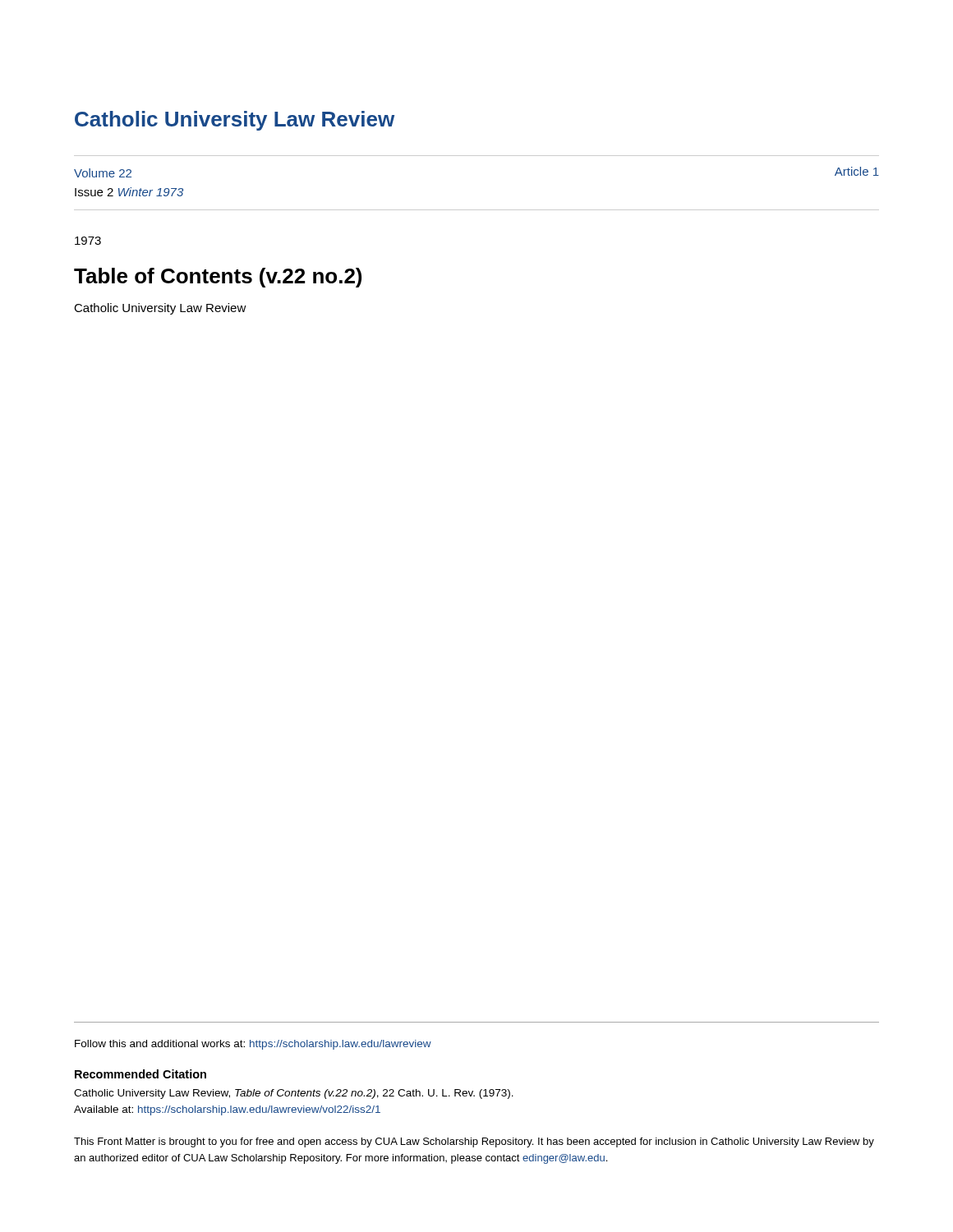Click on the region starting "This Front Matter is brought"

click(x=474, y=1149)
